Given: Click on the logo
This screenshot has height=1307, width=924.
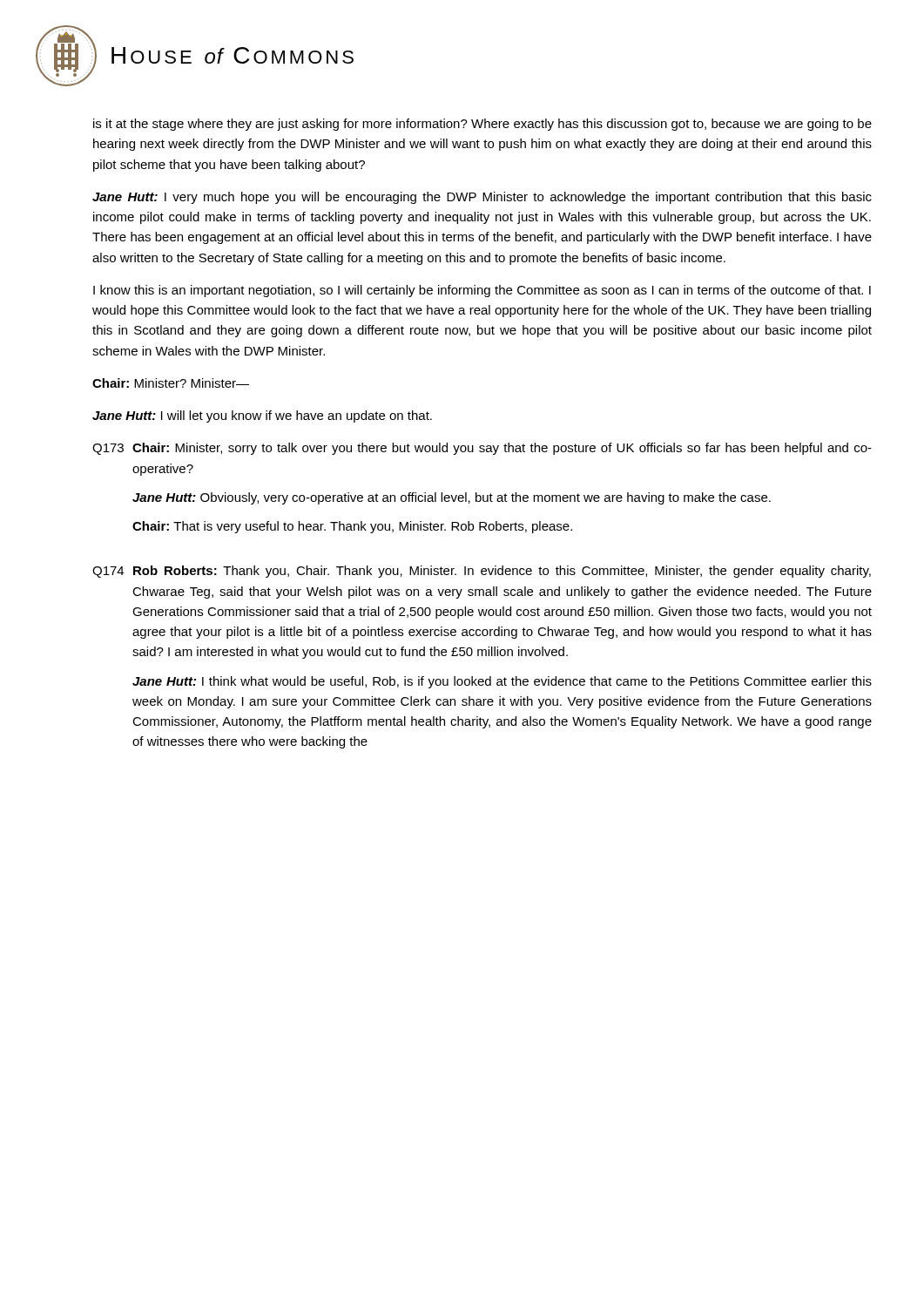Looking at the screenshot, I should pyautogui.click(x=66, y=56).
